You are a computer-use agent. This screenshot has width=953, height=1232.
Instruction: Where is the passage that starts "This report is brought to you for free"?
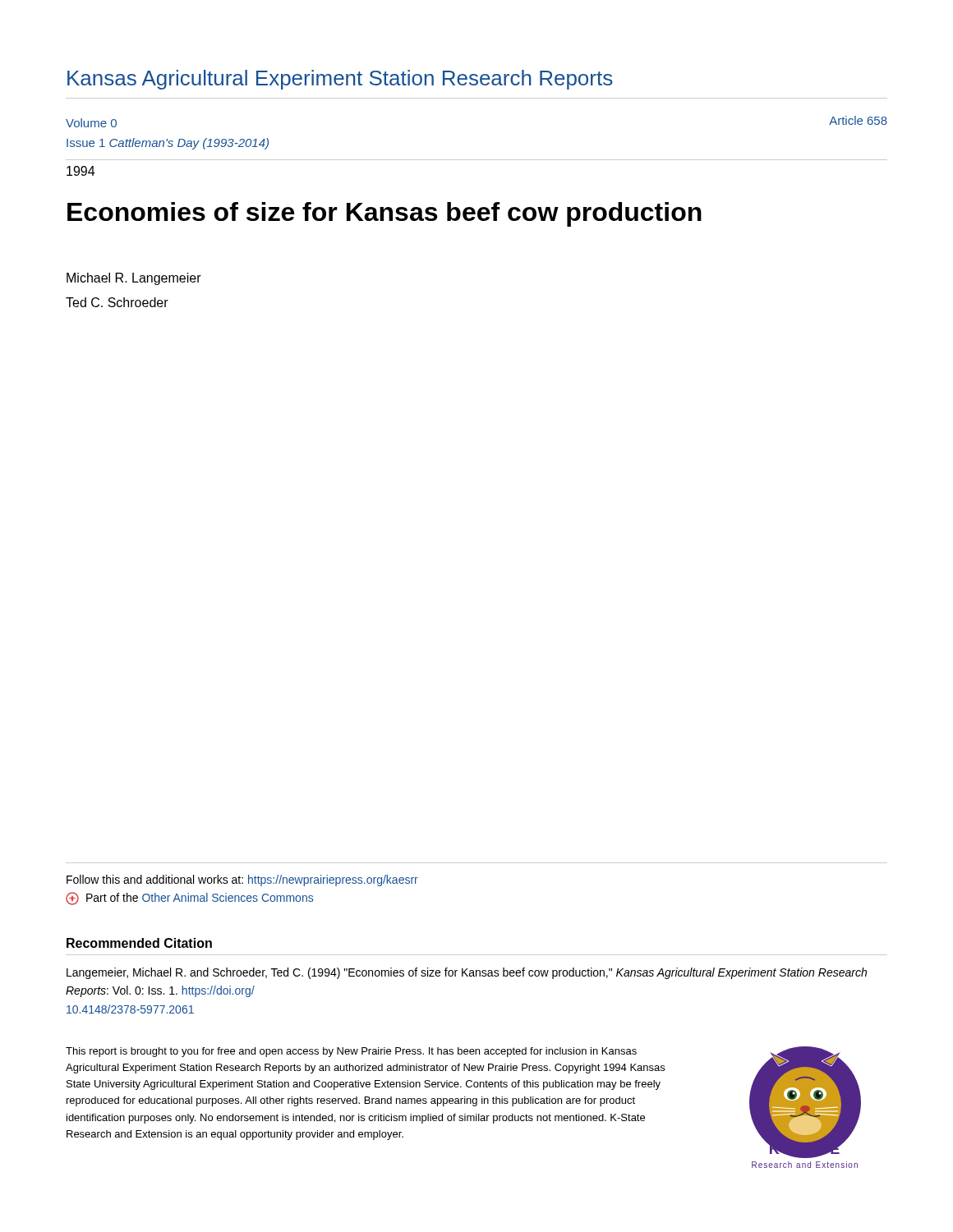click(366, 1092)
